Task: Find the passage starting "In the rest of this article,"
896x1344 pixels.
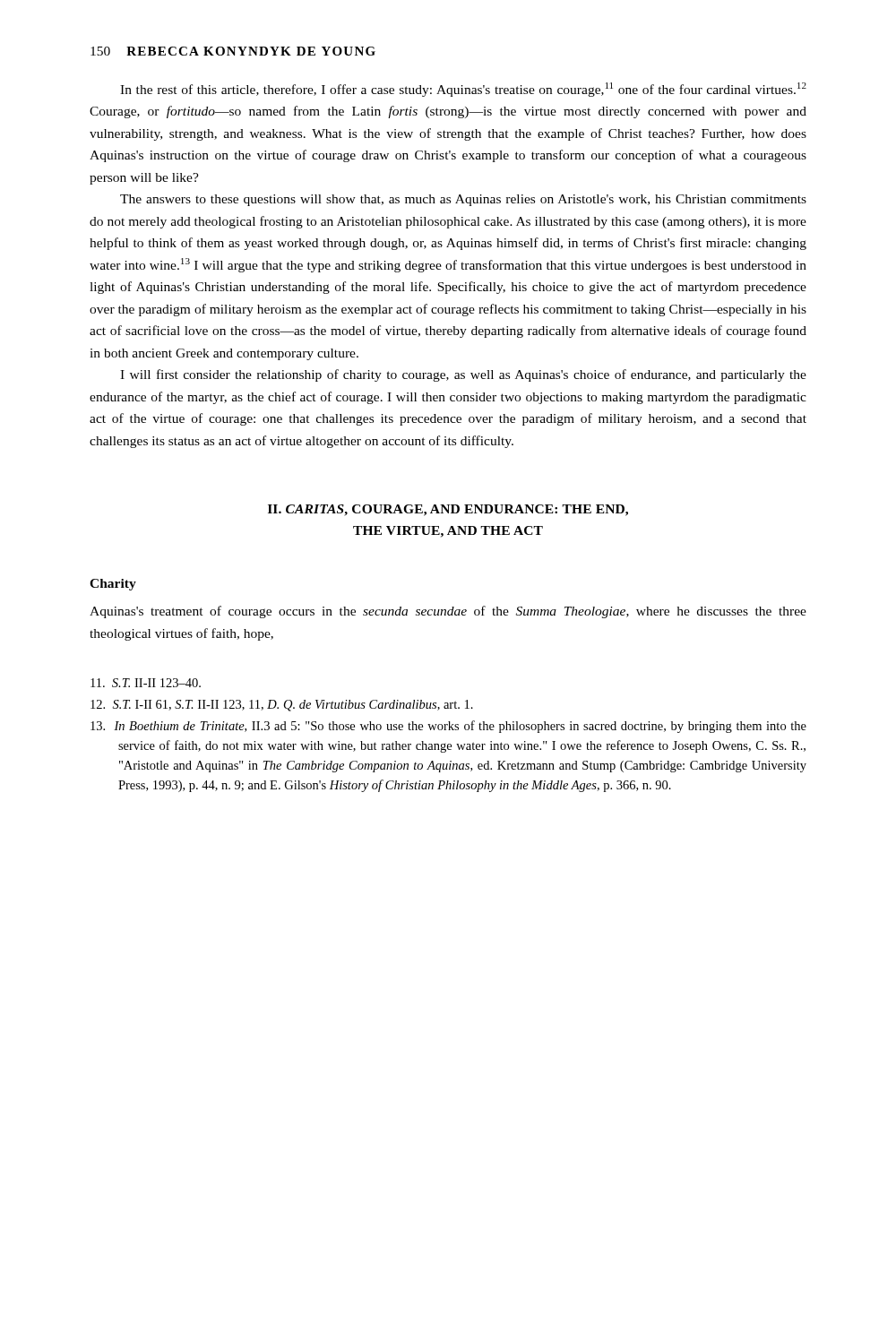Action: point(448,132)
